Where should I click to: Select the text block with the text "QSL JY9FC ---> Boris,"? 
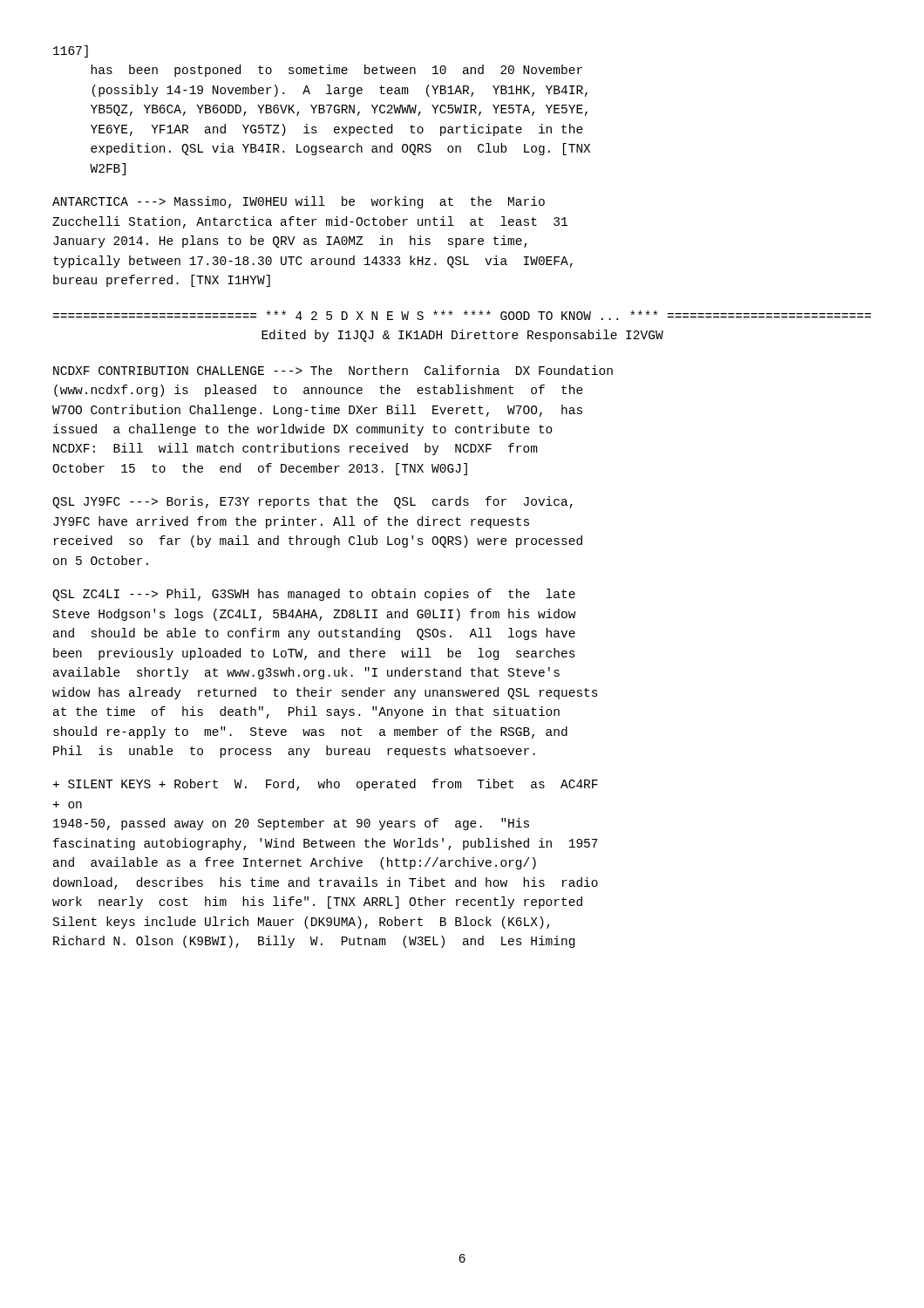318,532
